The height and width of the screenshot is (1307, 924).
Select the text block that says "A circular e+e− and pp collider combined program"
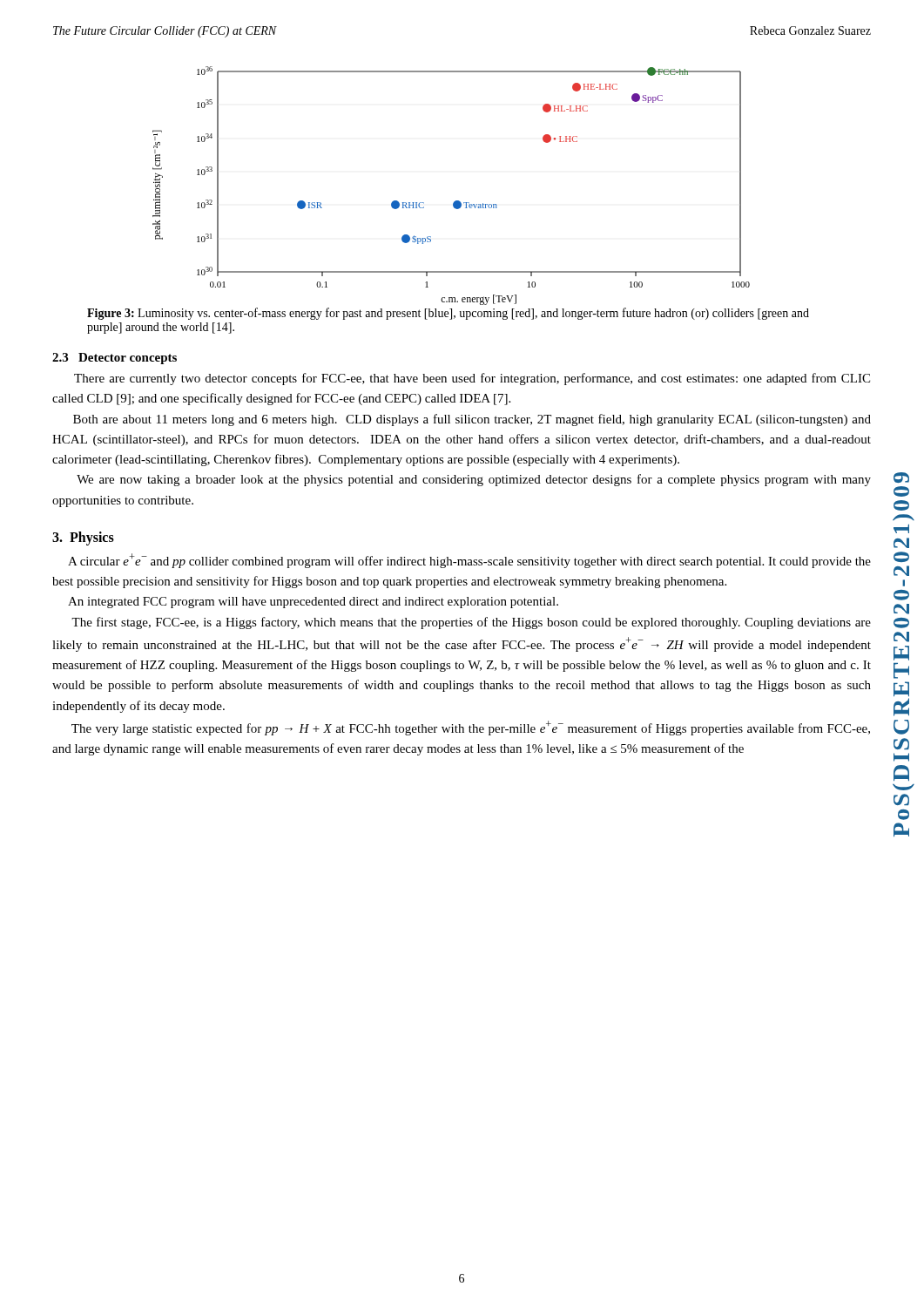click(x=462, y=654)
